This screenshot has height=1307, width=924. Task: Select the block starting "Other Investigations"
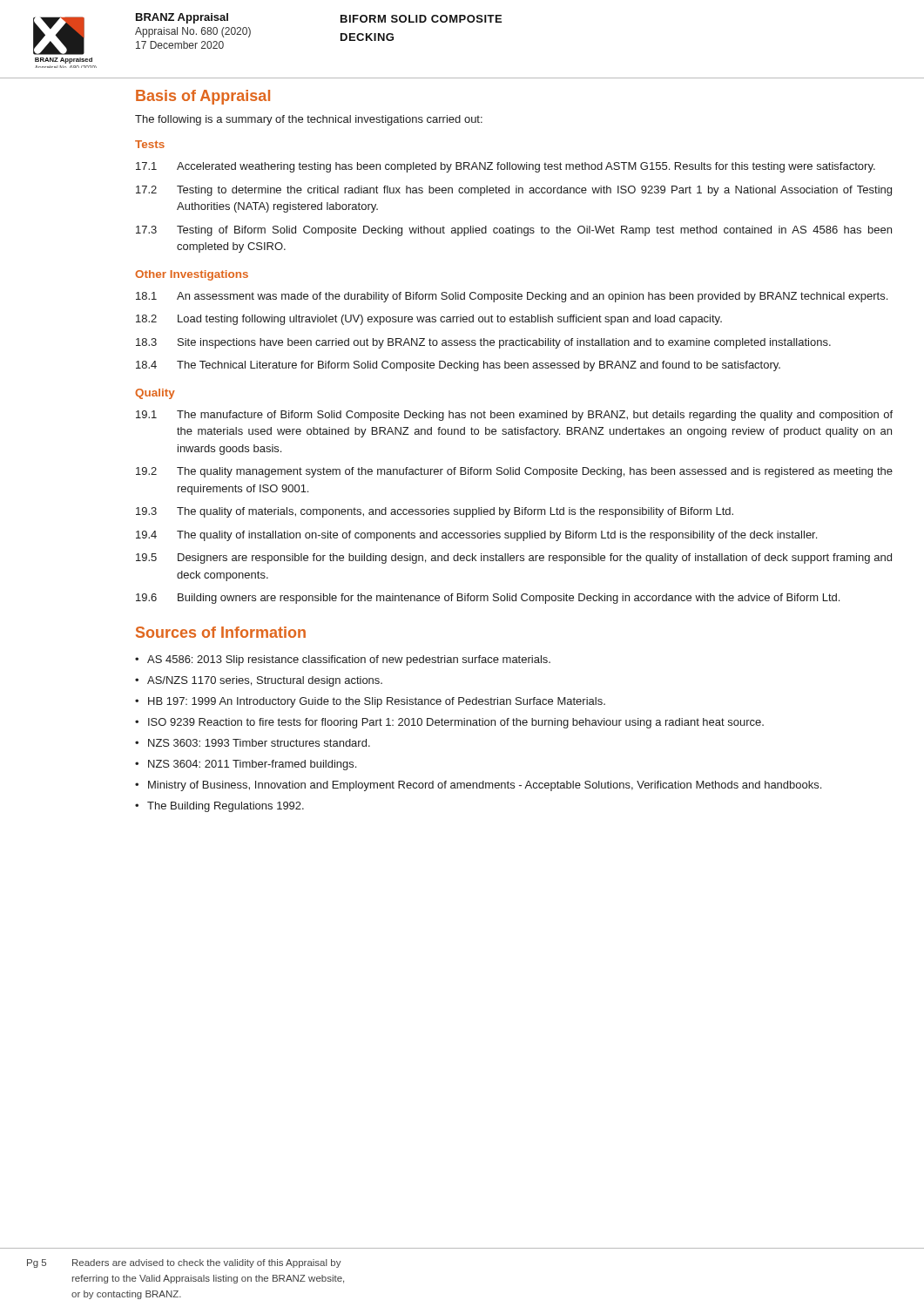click(x=192, y=274)
